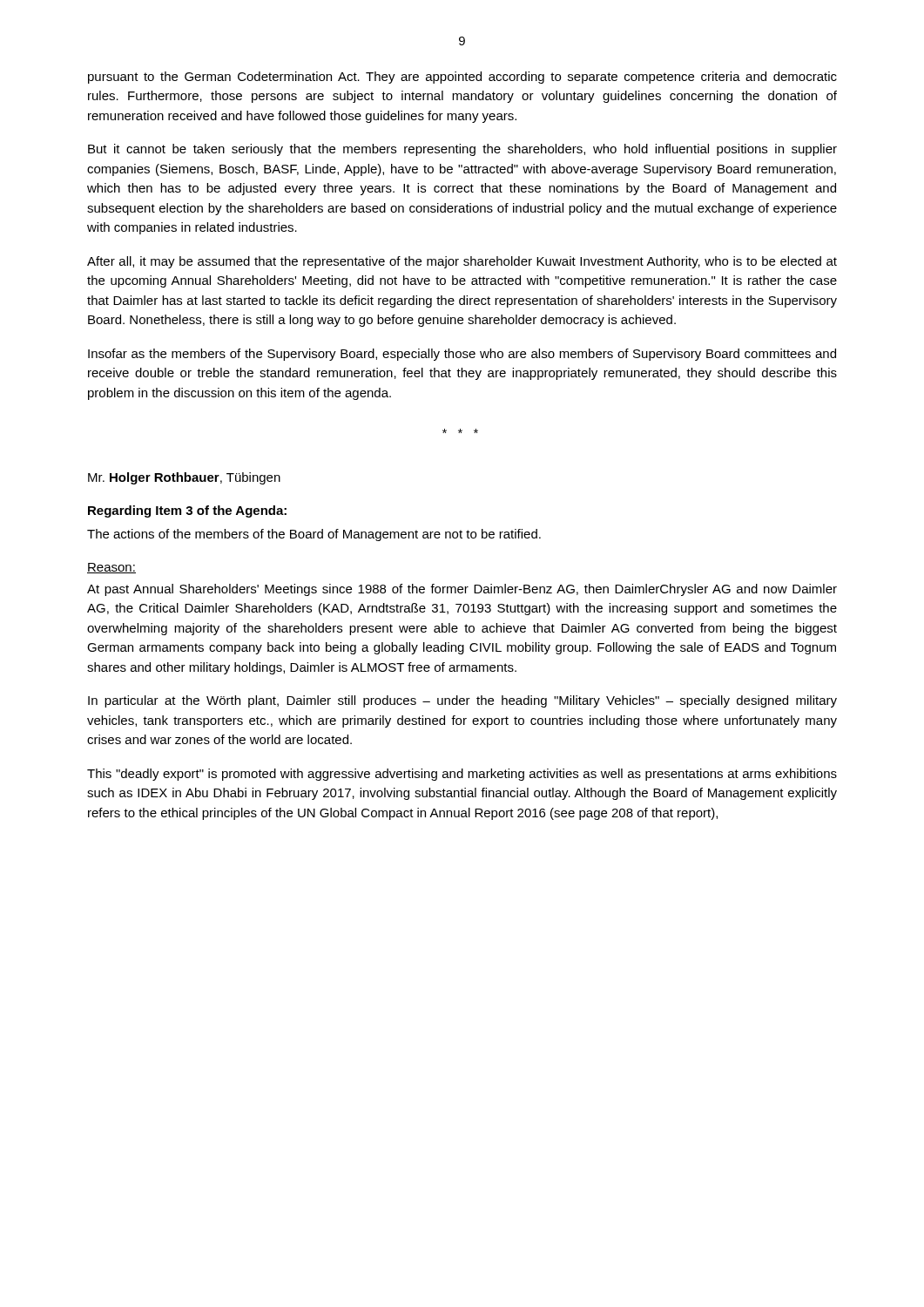Image resolution: width=924 pixels, height=1307 pixels.
Task: Click on the passage starting "Insofar as the"
Action: [462, 373]
